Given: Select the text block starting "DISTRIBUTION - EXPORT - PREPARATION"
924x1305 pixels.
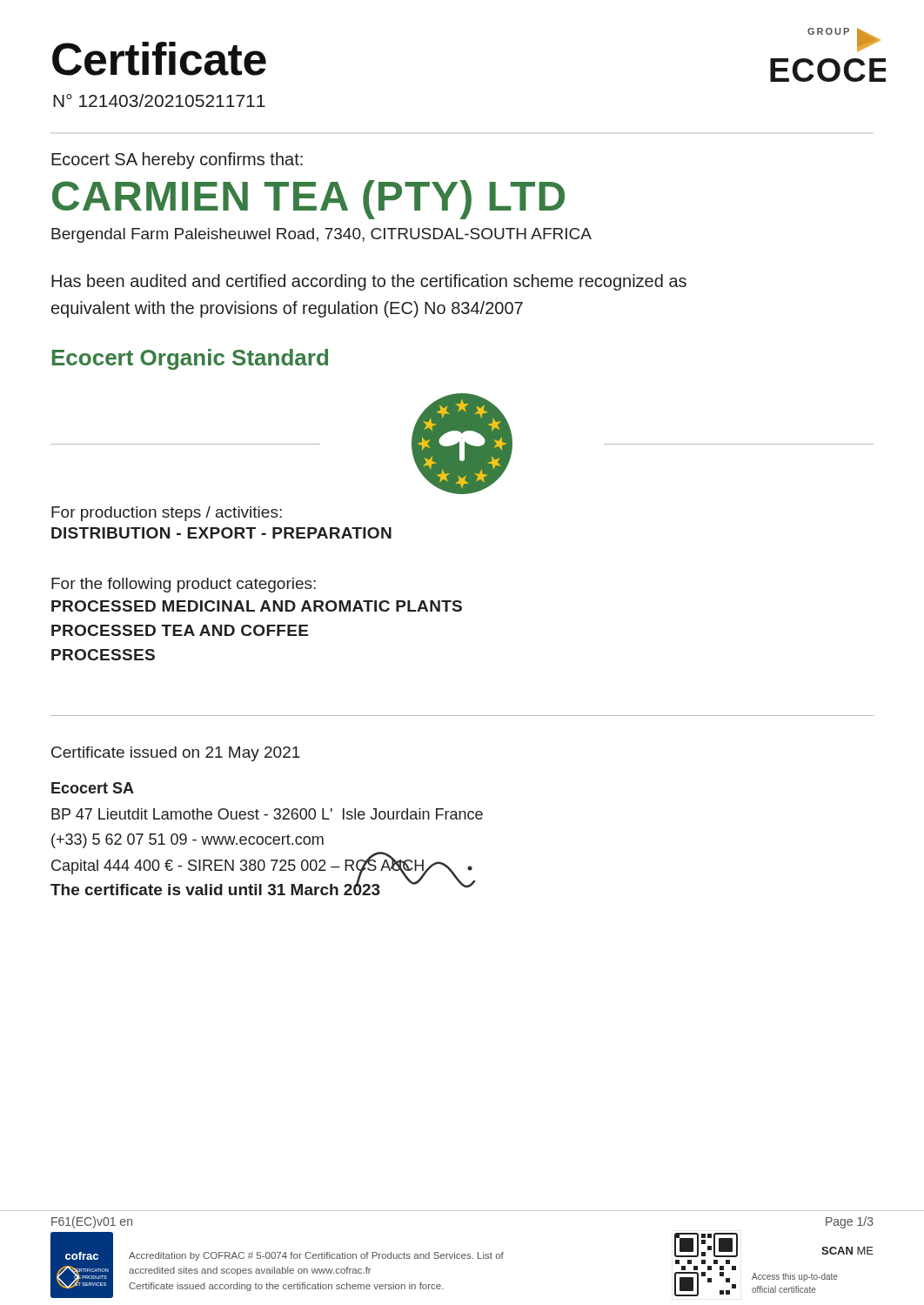Looking at the screenshot, I should coord(221,533).
